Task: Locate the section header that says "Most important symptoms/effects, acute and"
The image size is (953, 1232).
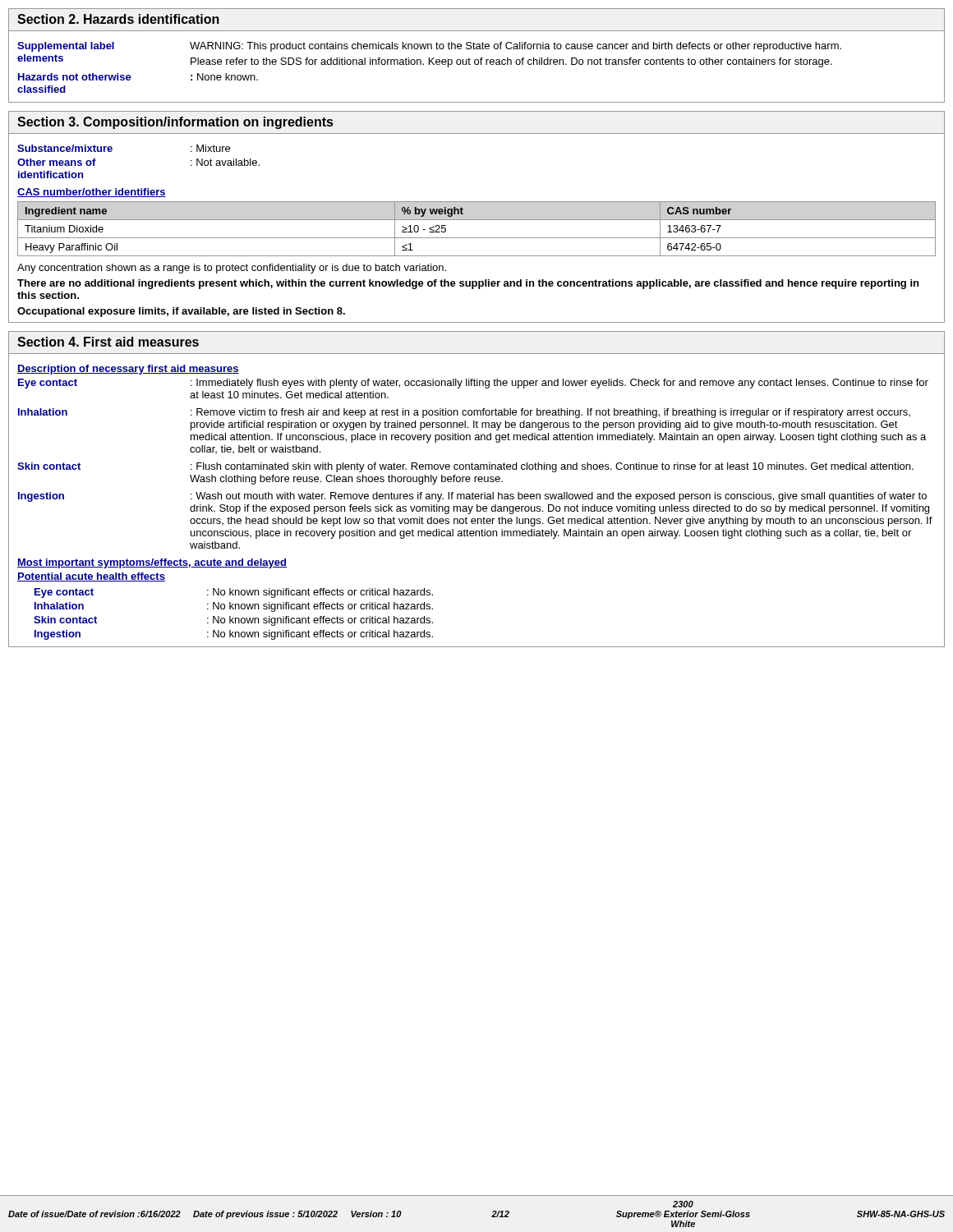Action: (x=152, y=562)
